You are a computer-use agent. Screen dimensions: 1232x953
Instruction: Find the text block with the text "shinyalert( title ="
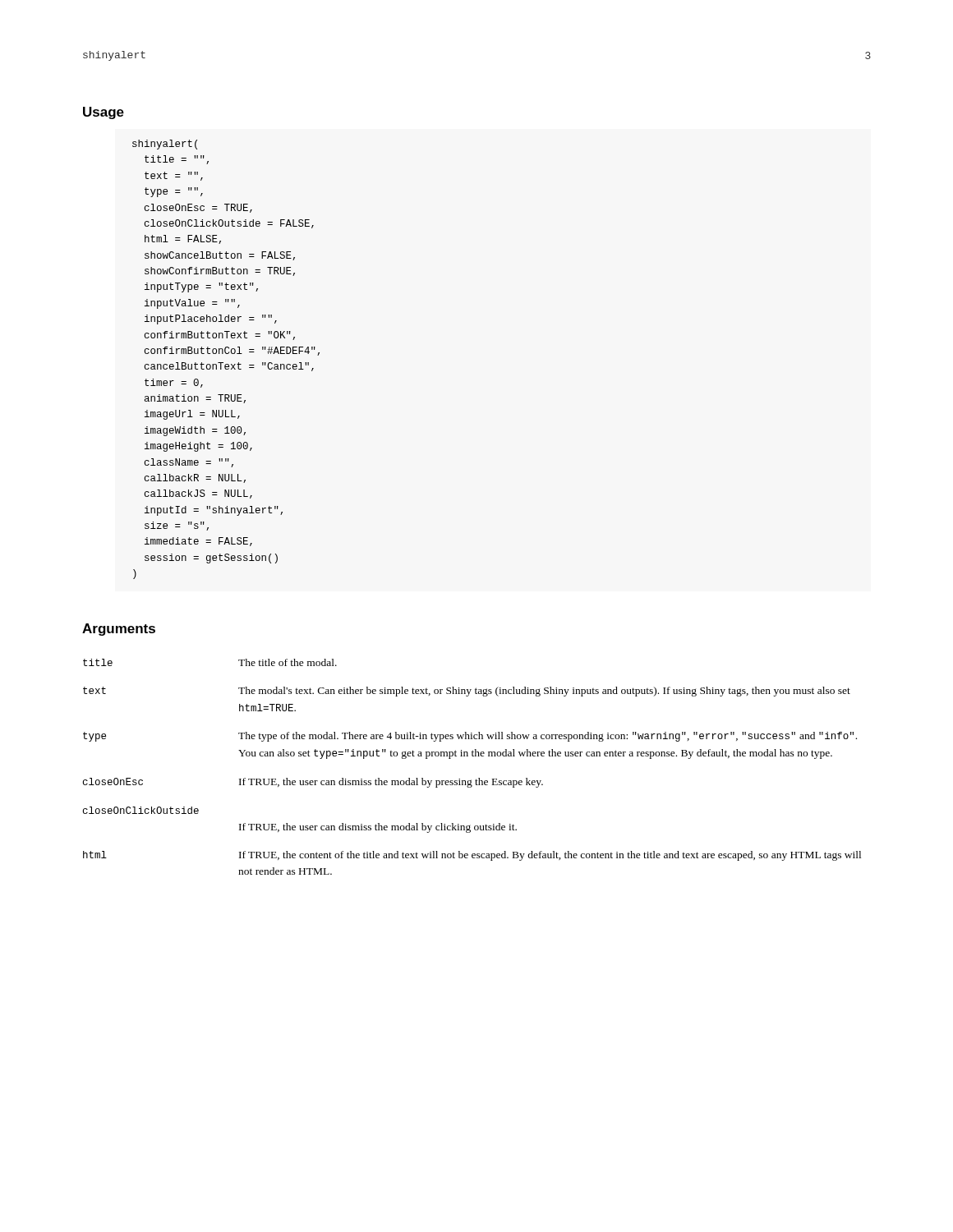pyautogui.click(x=165, y=145)
